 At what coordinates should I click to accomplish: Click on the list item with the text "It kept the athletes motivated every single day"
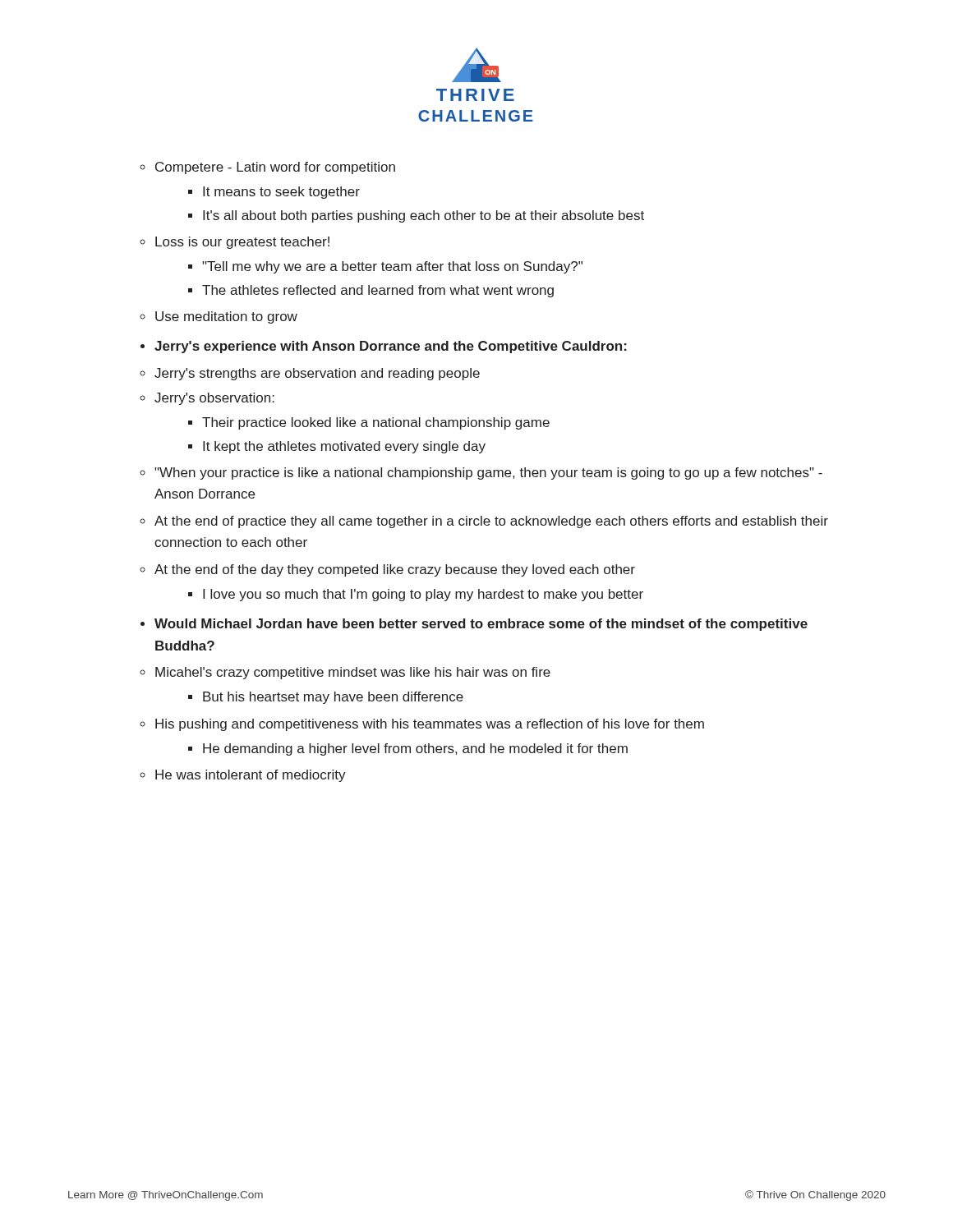344,446
